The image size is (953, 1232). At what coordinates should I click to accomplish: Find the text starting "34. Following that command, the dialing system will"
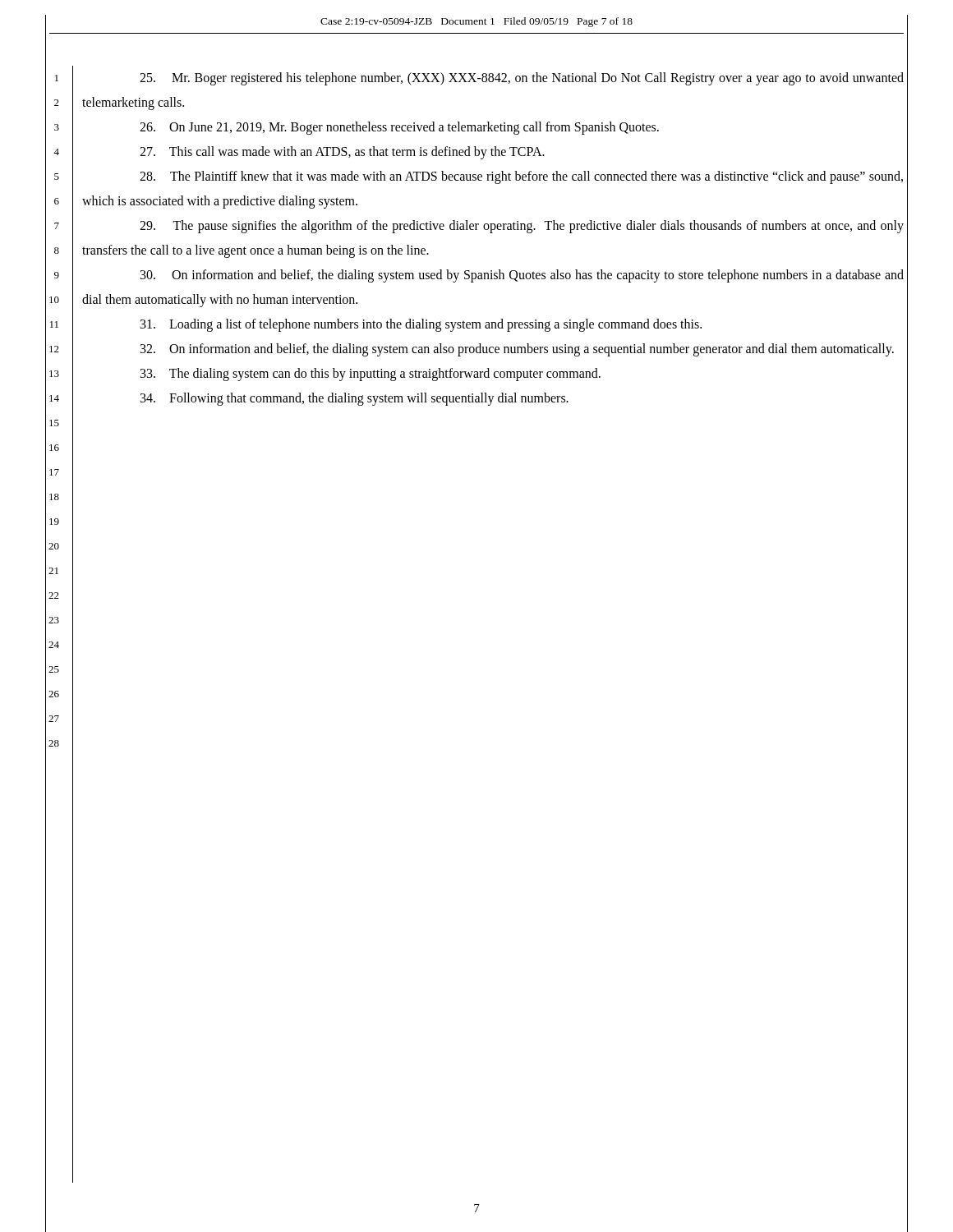point(354,398)
